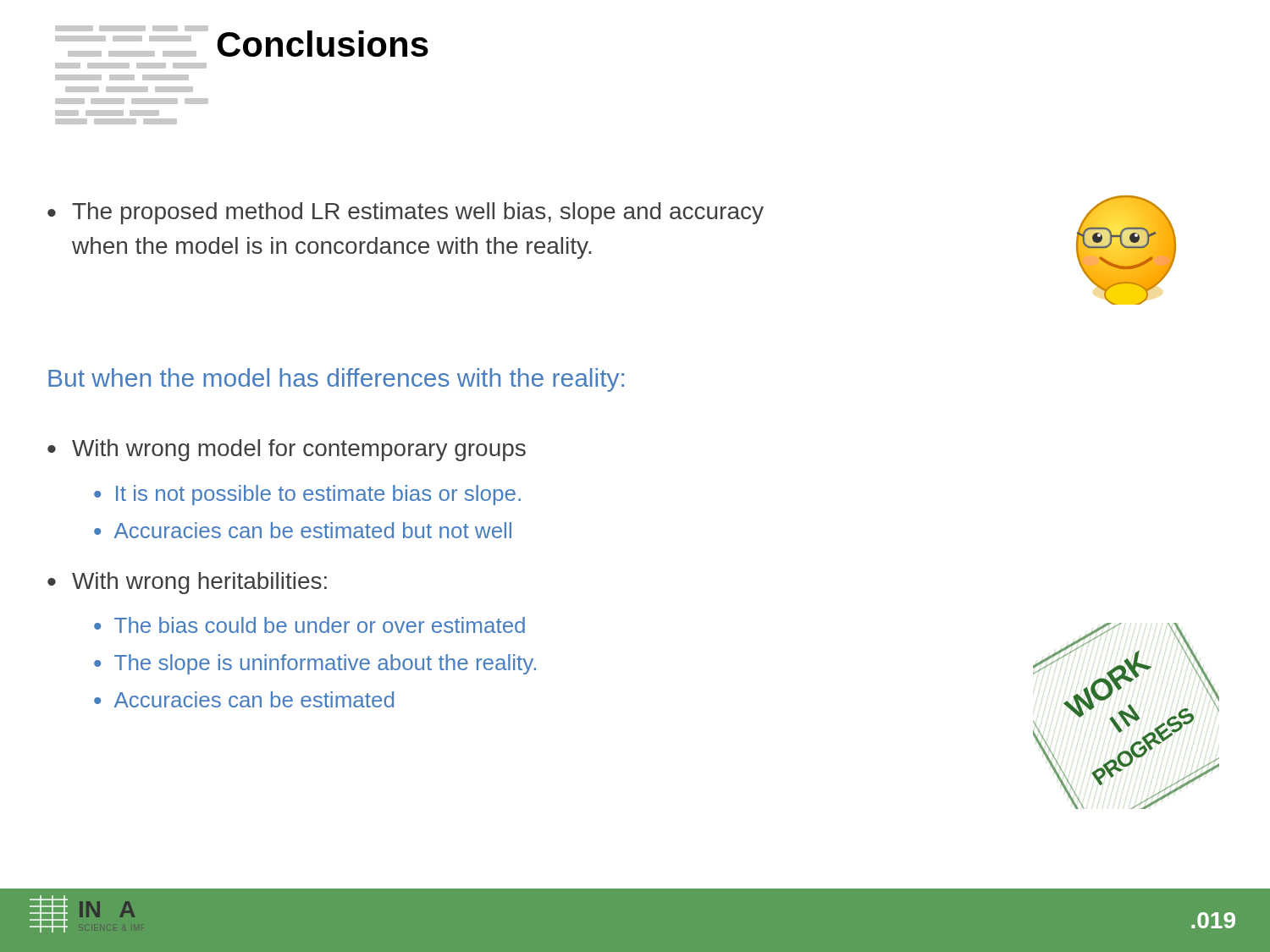Image resolution: width=1270 pixels, height=952 pixels.
Task: Locate the title
Action: click(x=323, y=44)
